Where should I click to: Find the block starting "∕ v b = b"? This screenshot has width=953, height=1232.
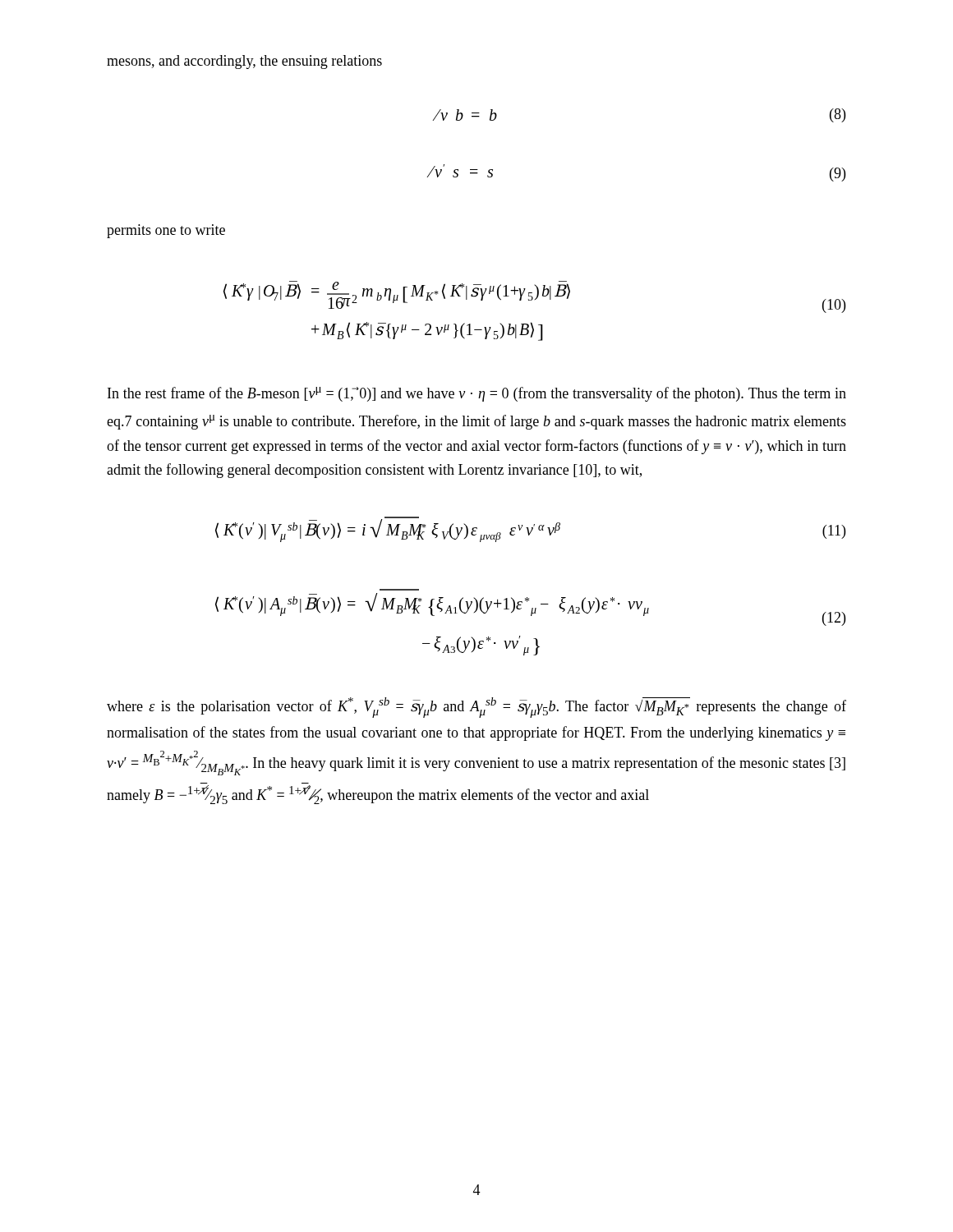[476, 115]
